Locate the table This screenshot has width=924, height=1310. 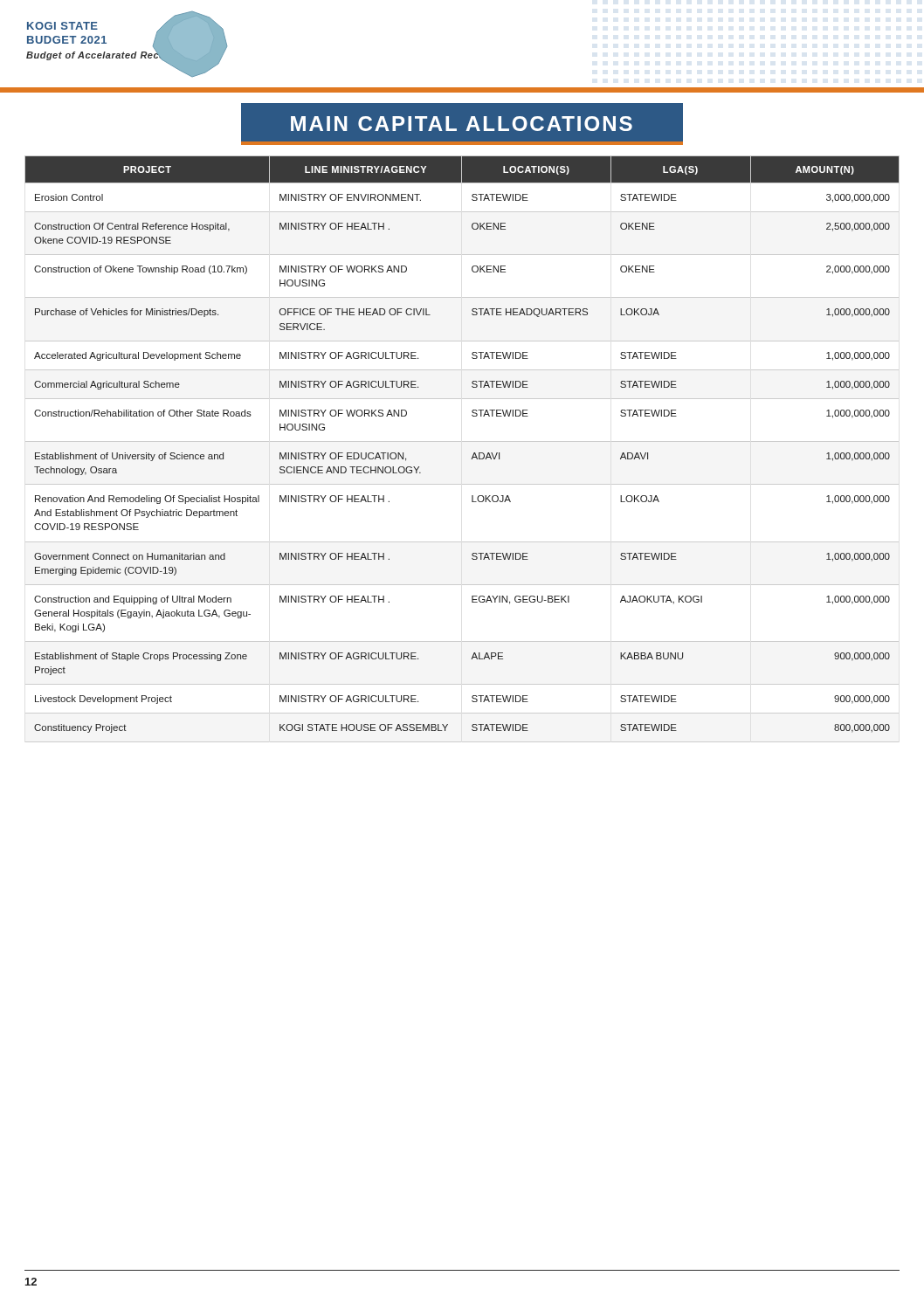pos(462,707)
